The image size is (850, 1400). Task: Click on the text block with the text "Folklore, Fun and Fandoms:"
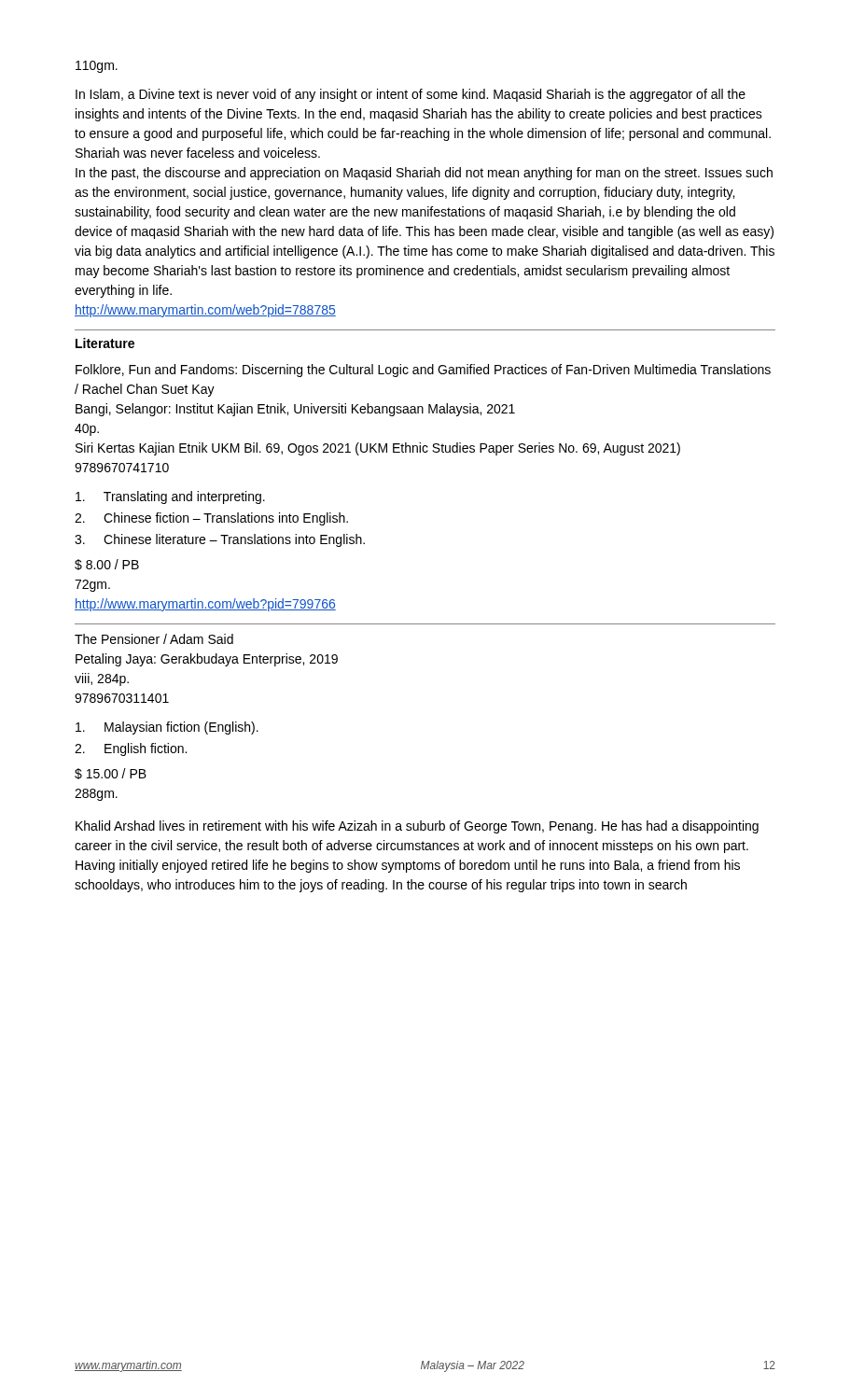(x=423, y=419)
